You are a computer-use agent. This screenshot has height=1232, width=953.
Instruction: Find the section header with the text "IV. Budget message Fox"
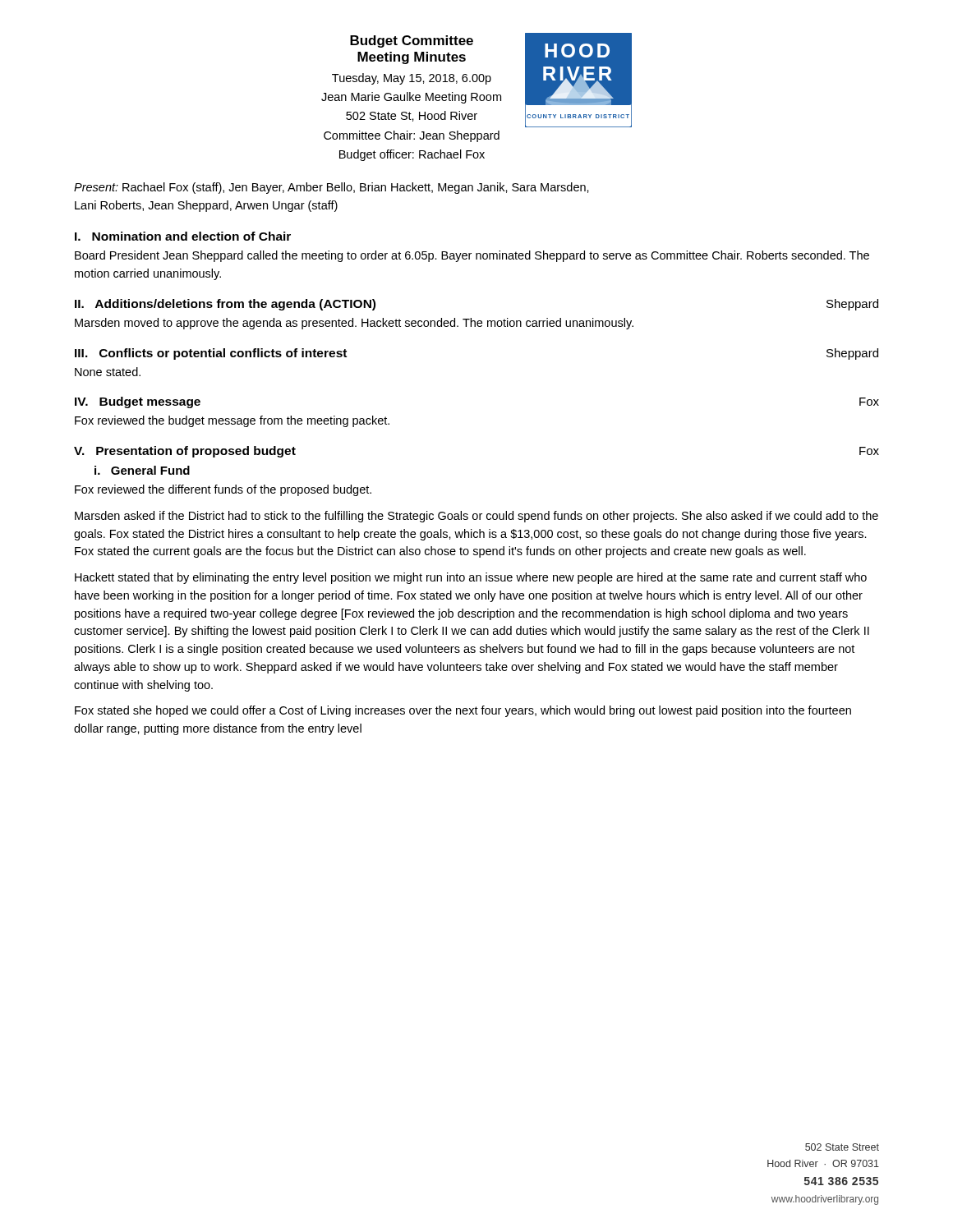[134, 402]
